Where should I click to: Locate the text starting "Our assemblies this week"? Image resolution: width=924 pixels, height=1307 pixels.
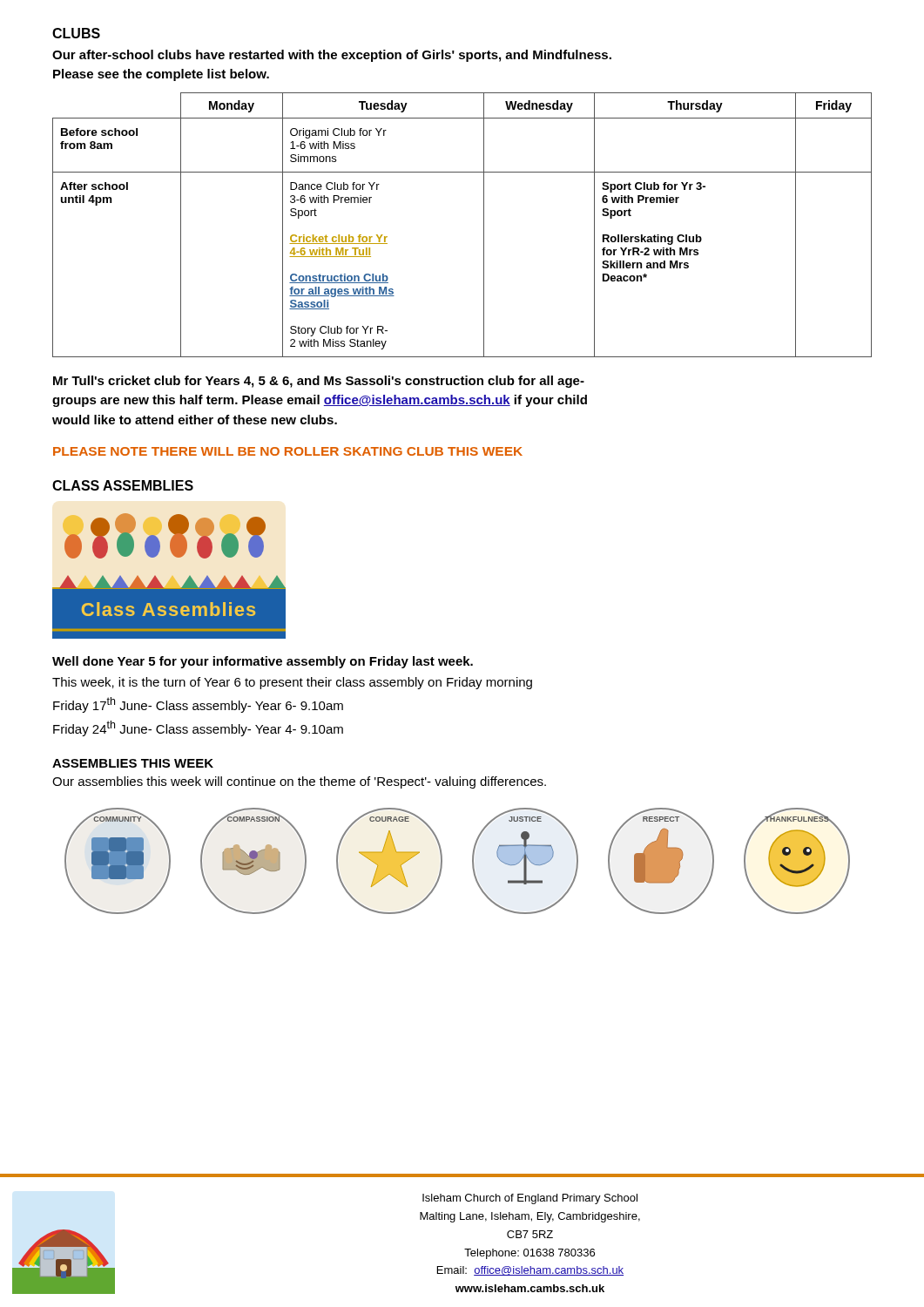pyautogui.click(x=300, y=781)
